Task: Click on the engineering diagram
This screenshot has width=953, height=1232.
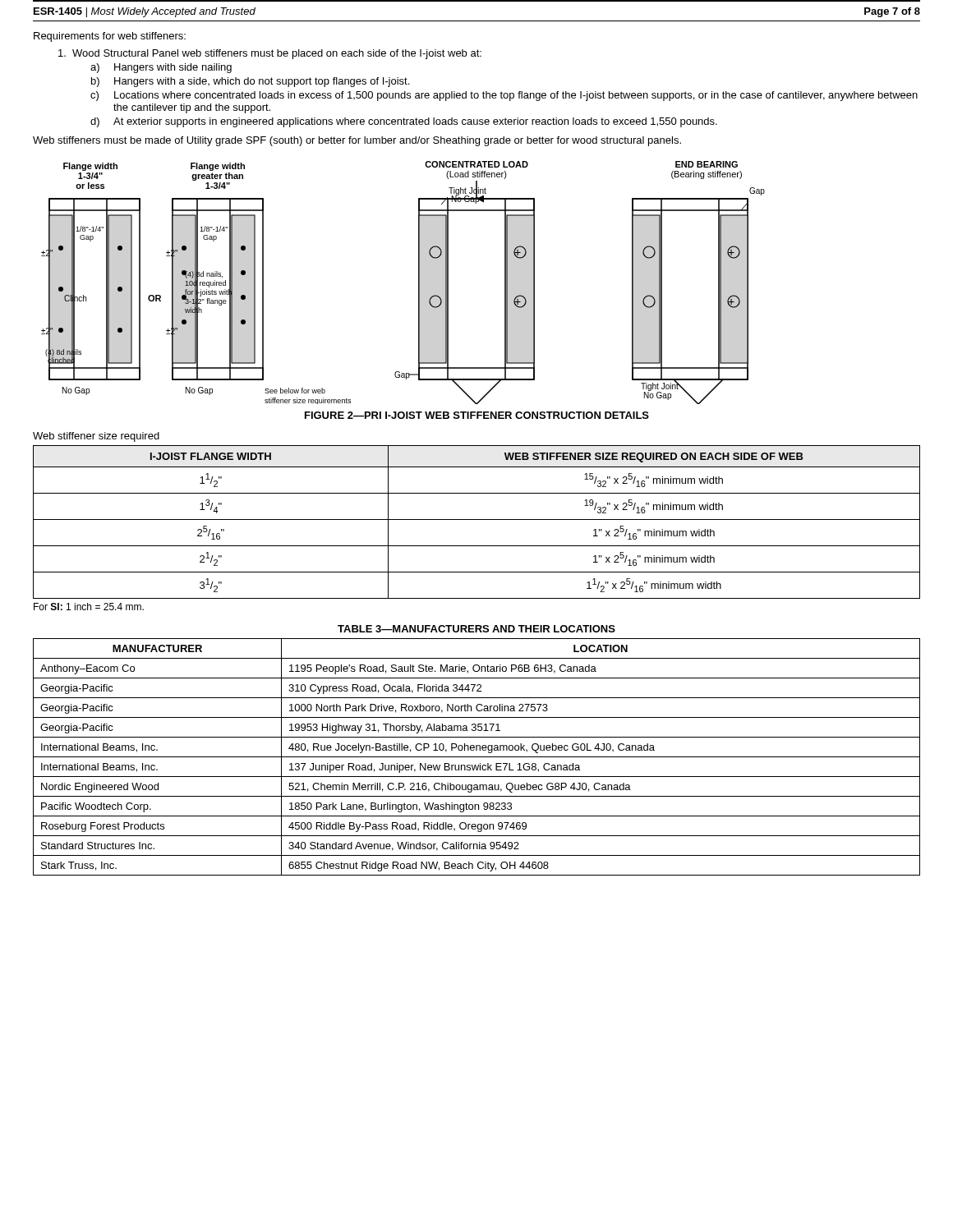Action: coord(476,281)
